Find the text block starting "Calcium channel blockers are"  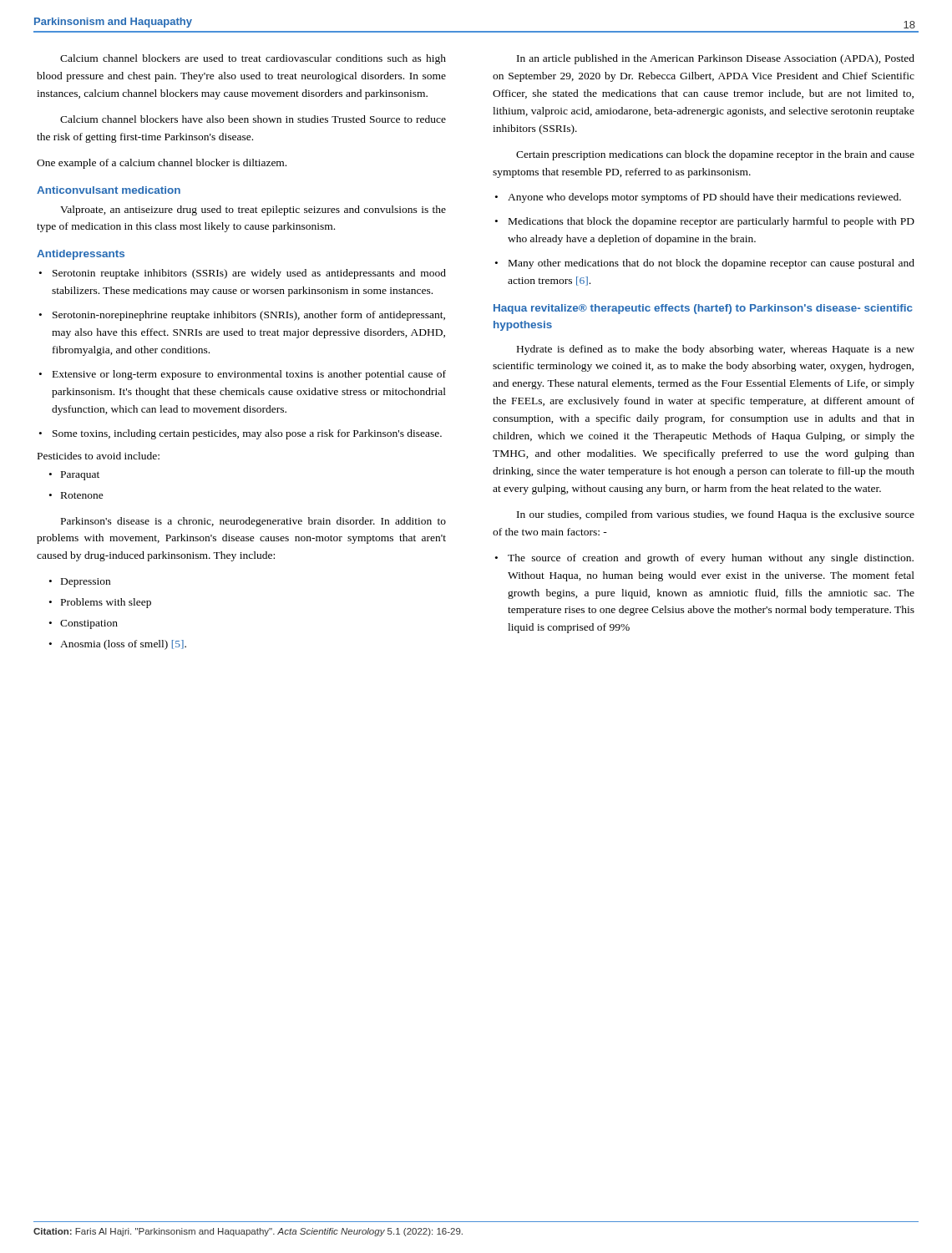241,75
